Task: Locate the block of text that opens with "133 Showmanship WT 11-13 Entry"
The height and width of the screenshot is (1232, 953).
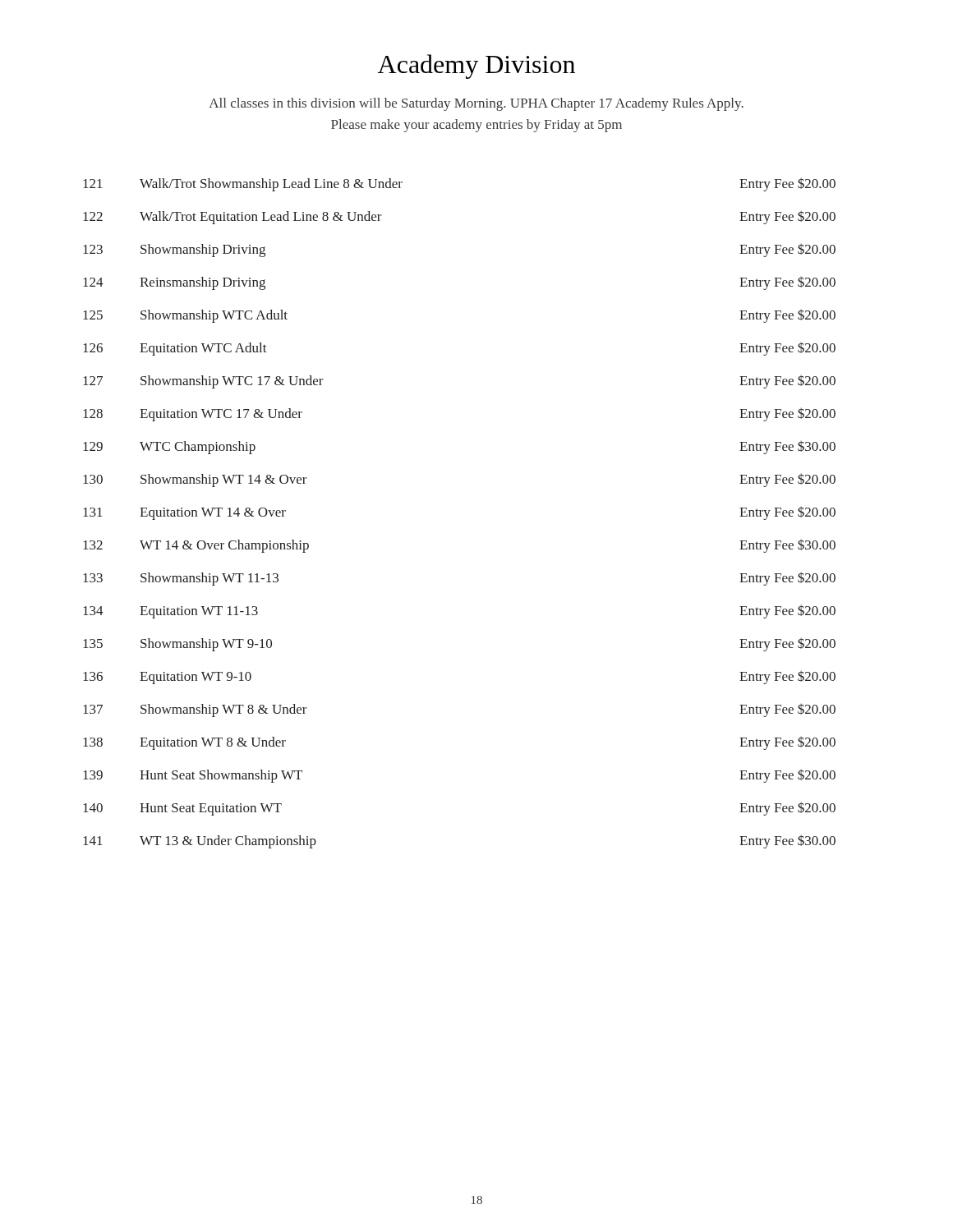Action: [206, 579]
